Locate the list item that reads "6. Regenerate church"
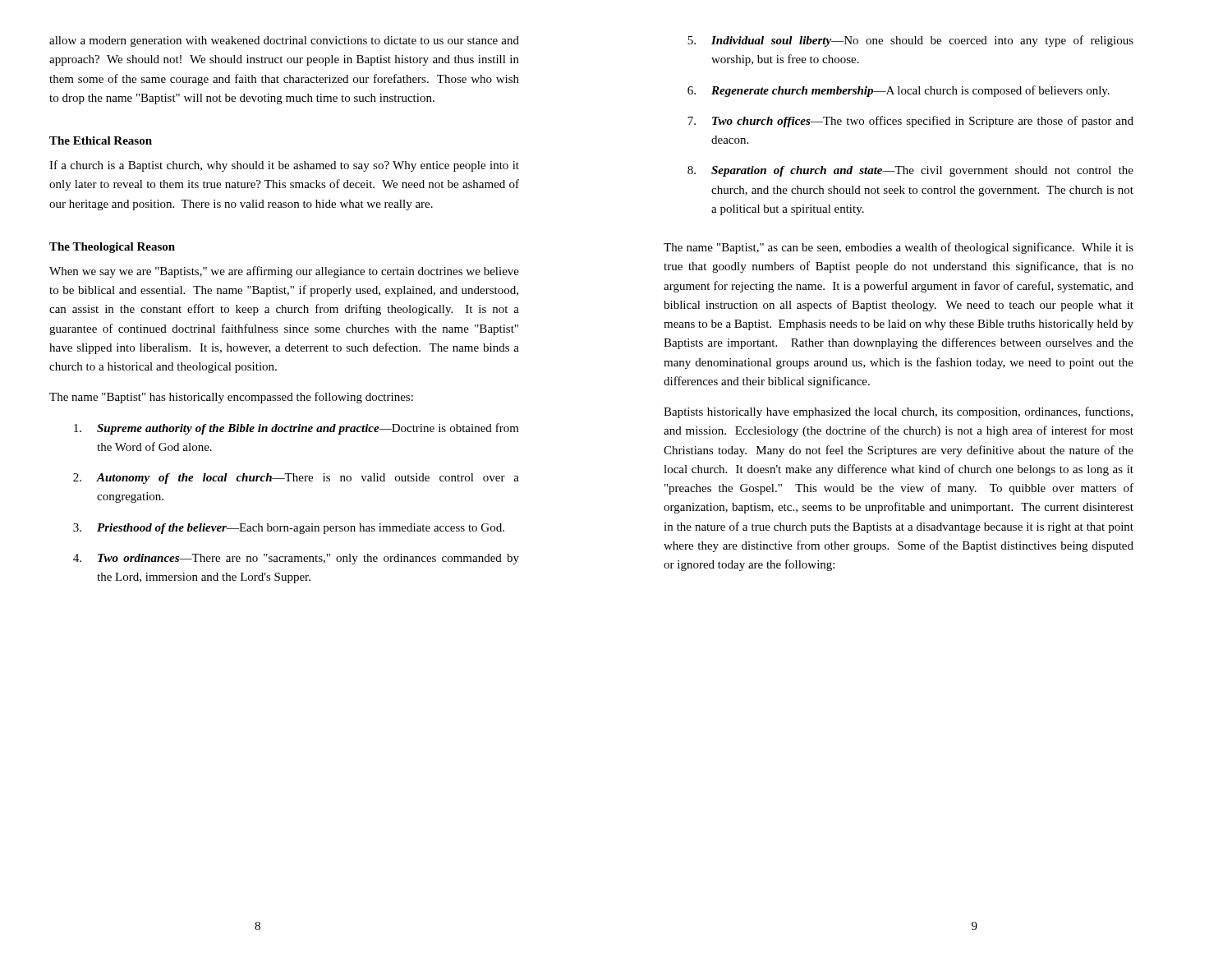Viewport: 1232px width, 953px height. point(899,90)
